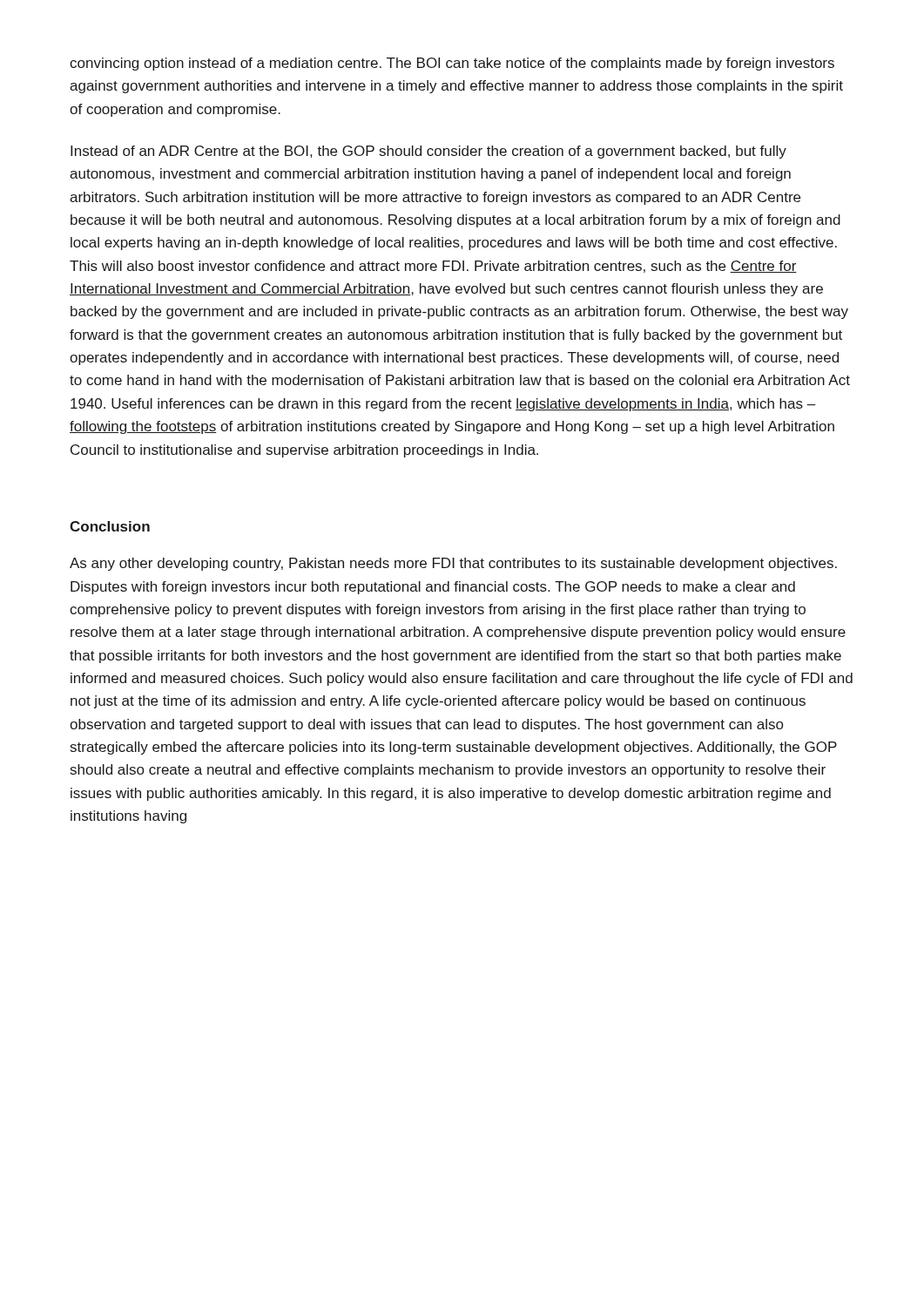The height and width of the screenshot is (1307, 924).
Task: Where is the passage that starts "Instead of an ADR Centre at"?
Action: tap(460, 300)
